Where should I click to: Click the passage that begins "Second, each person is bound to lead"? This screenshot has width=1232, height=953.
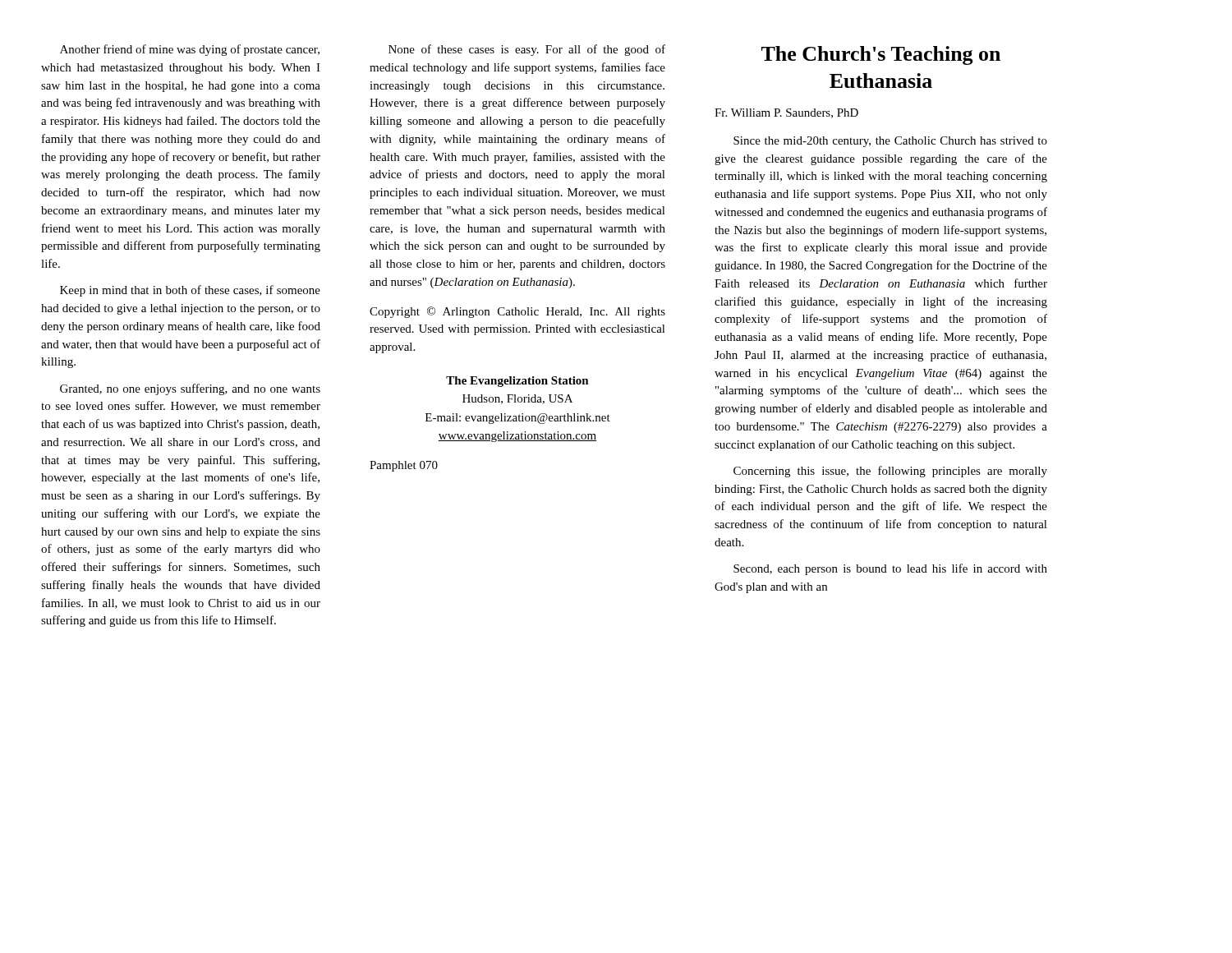[x=881, y=578]
